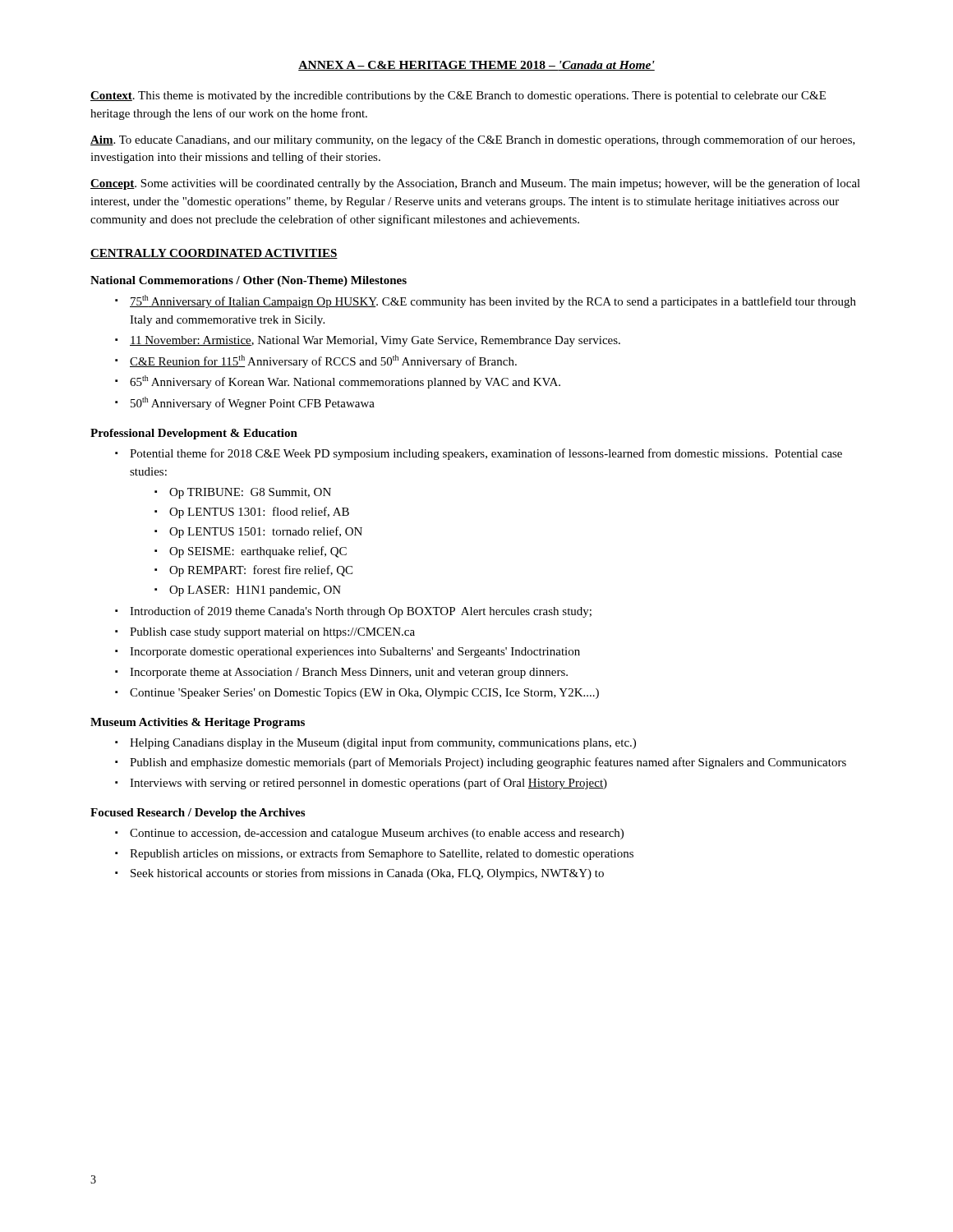953x1232 pixels.
Task: Find the block starting "50th Anniversary of Wegner Point CFB Petawawa"
Action: [x=245, y=403]
